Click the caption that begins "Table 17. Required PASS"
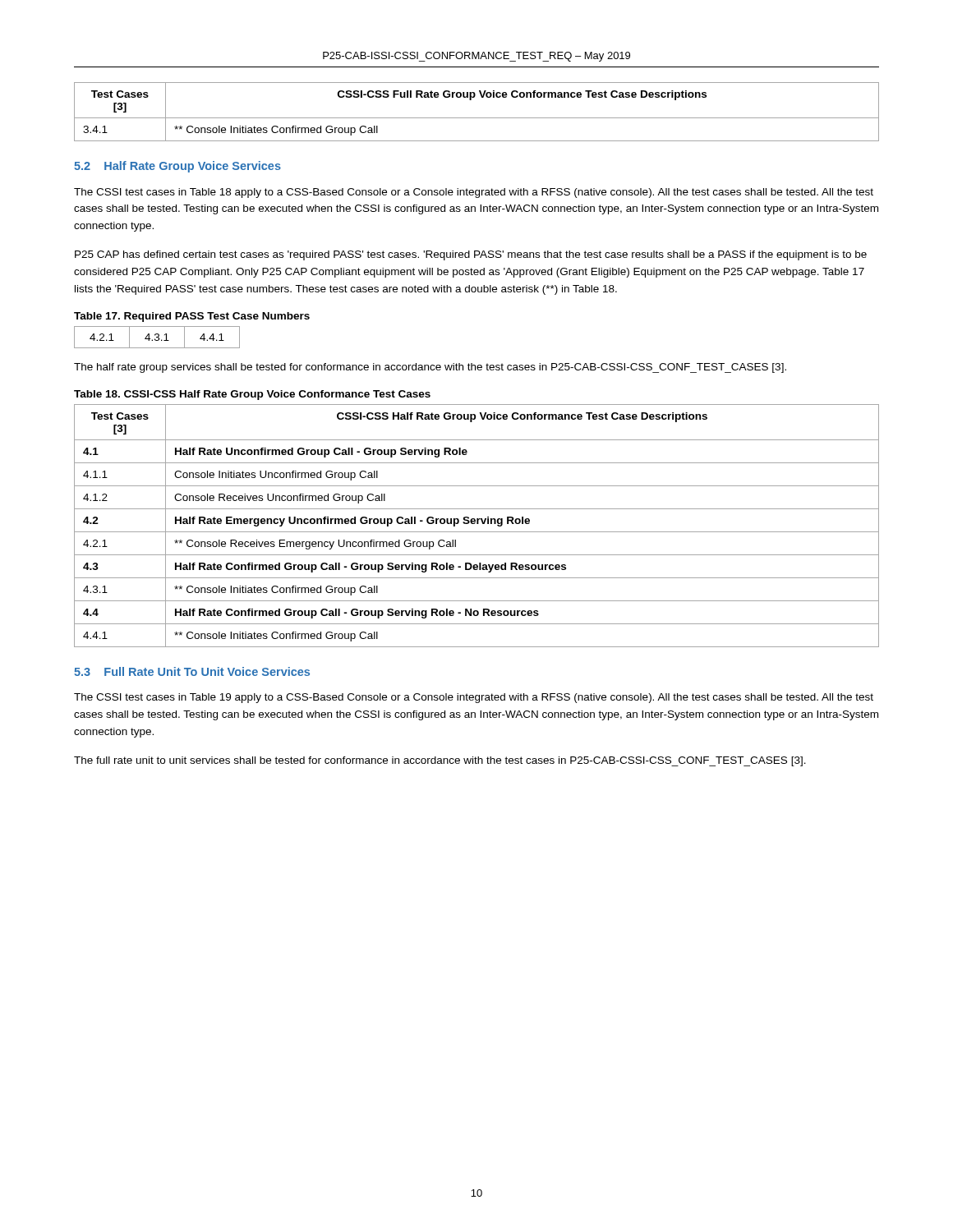This screenshot has width=953, height=1232. coord(192,317)
